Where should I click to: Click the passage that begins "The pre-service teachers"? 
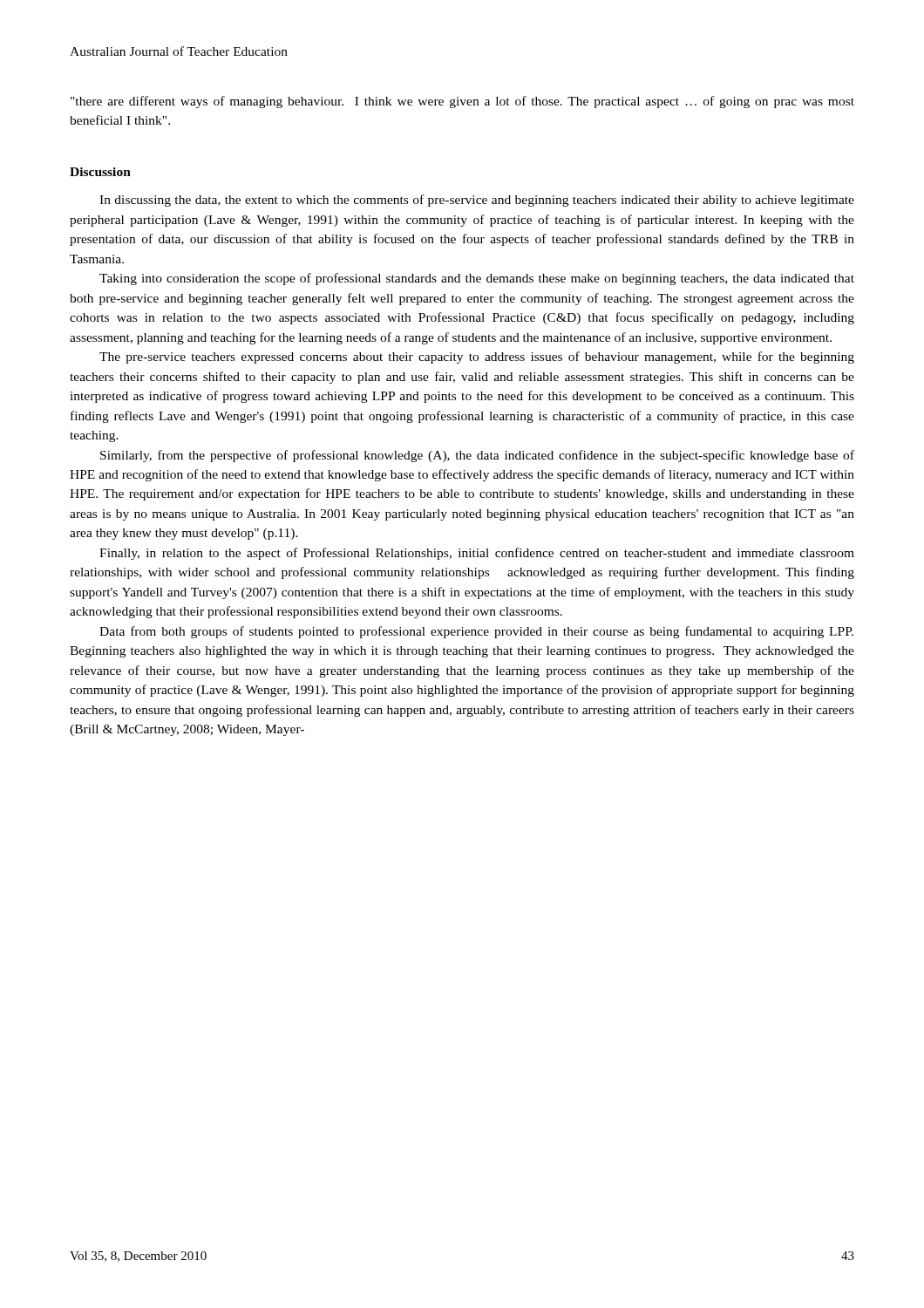(x=462, y=396)
